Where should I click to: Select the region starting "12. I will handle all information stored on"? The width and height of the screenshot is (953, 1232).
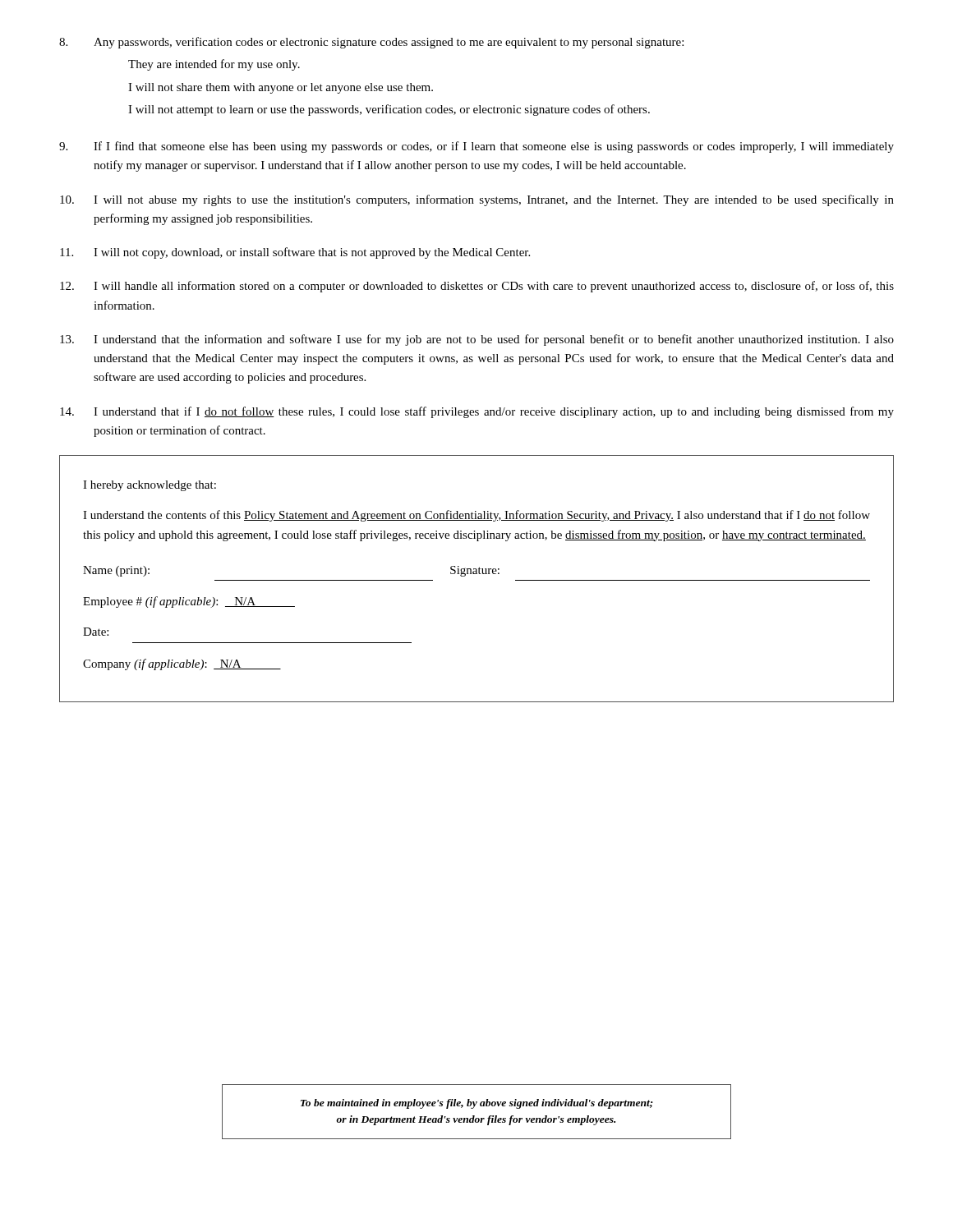pos(476,296)
